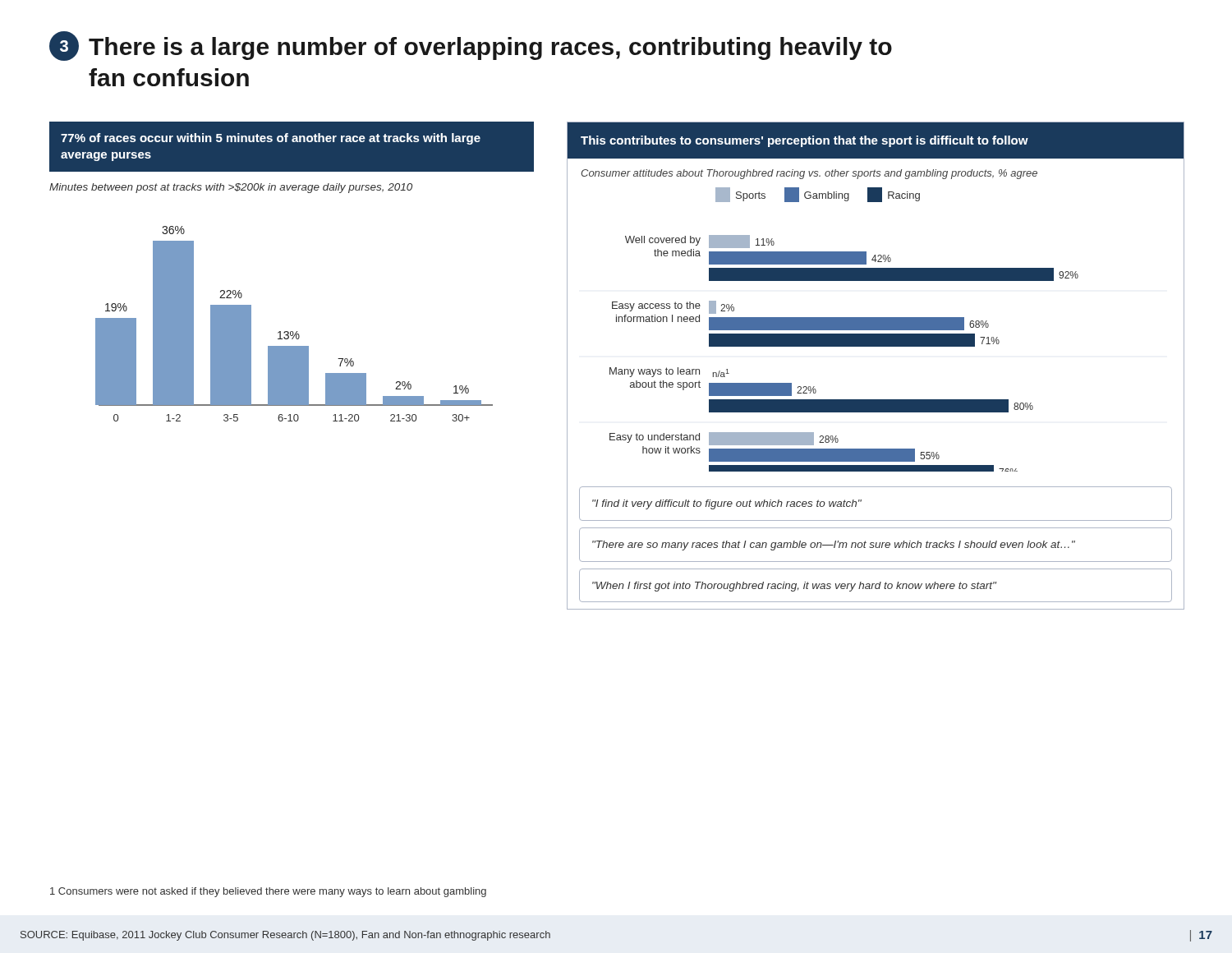This screenshot has width=1232, height=953.
Task: Click on the footnote that reads "1 Consumers were not asked"
Action: coord(268,891)
